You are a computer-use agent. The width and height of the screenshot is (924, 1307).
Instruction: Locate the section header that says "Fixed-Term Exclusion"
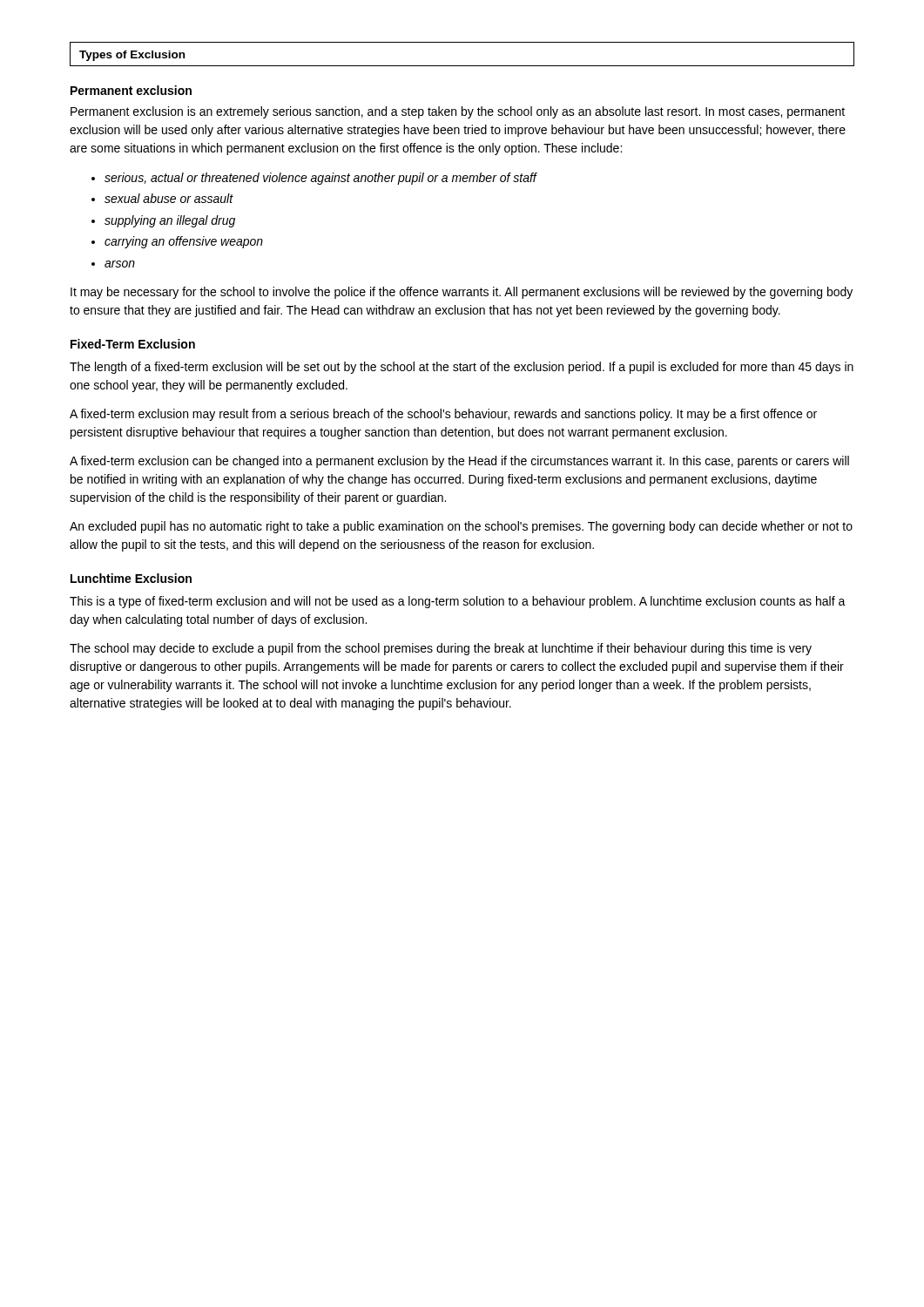coord(133,344)
